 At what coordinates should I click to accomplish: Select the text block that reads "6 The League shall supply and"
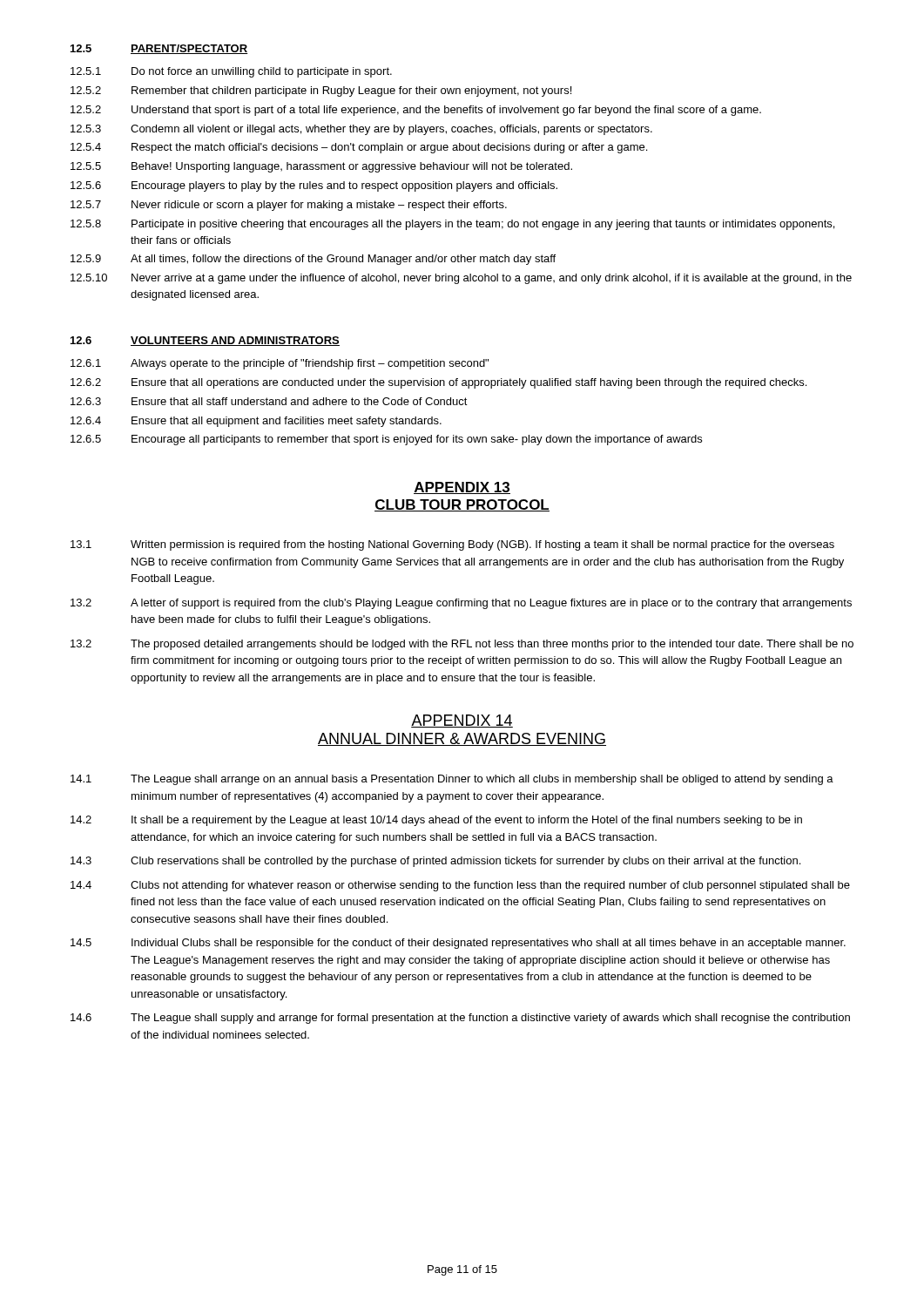(462, 1026)
